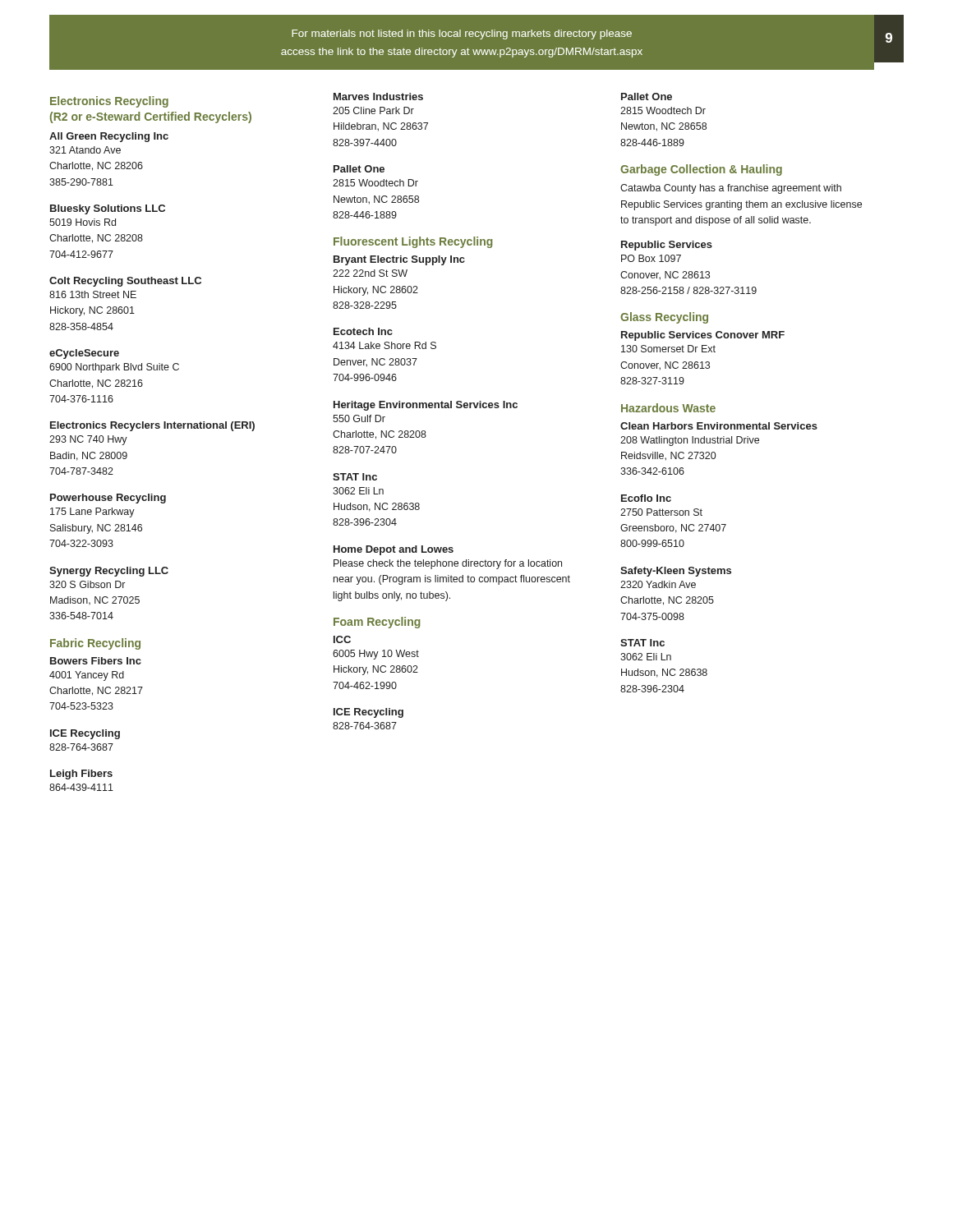The height and width of the screenshot is (1232, 953).
Task: Locate the section header containing "Glass Recycling"
Action: (x=665, y=317)
